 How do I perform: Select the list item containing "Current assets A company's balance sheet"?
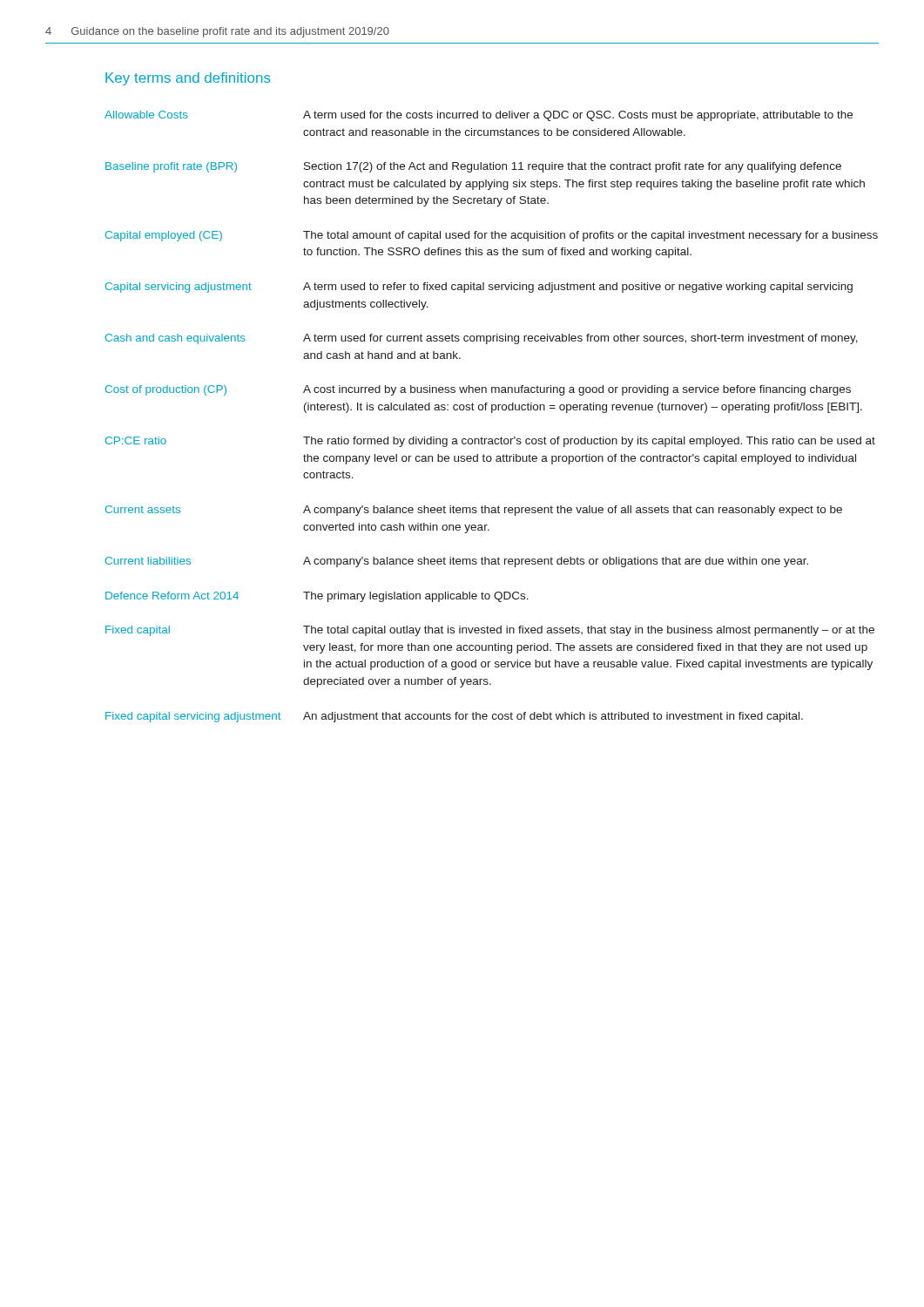[x=492, y=518]
